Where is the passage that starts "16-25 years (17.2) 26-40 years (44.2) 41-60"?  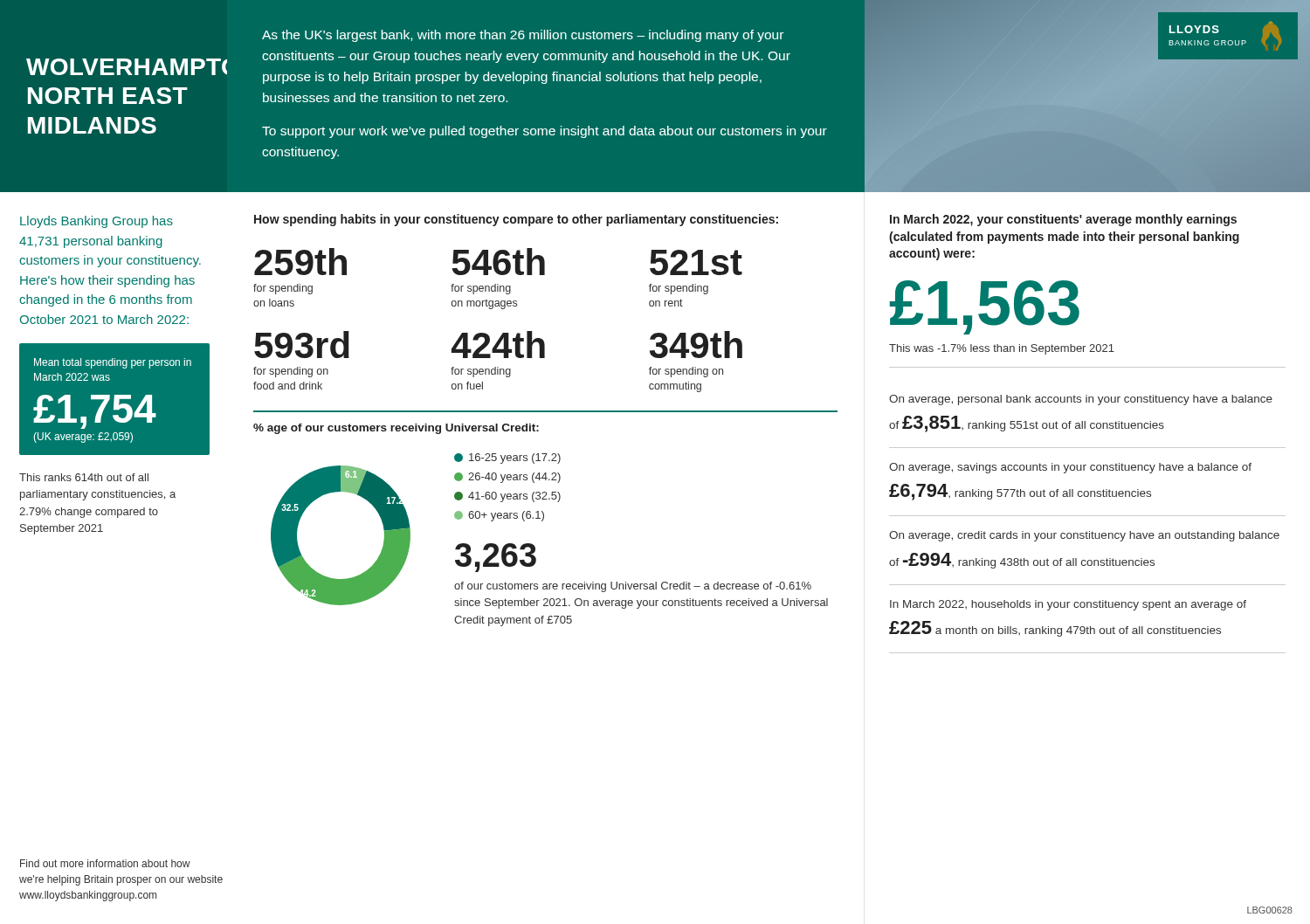507,459
